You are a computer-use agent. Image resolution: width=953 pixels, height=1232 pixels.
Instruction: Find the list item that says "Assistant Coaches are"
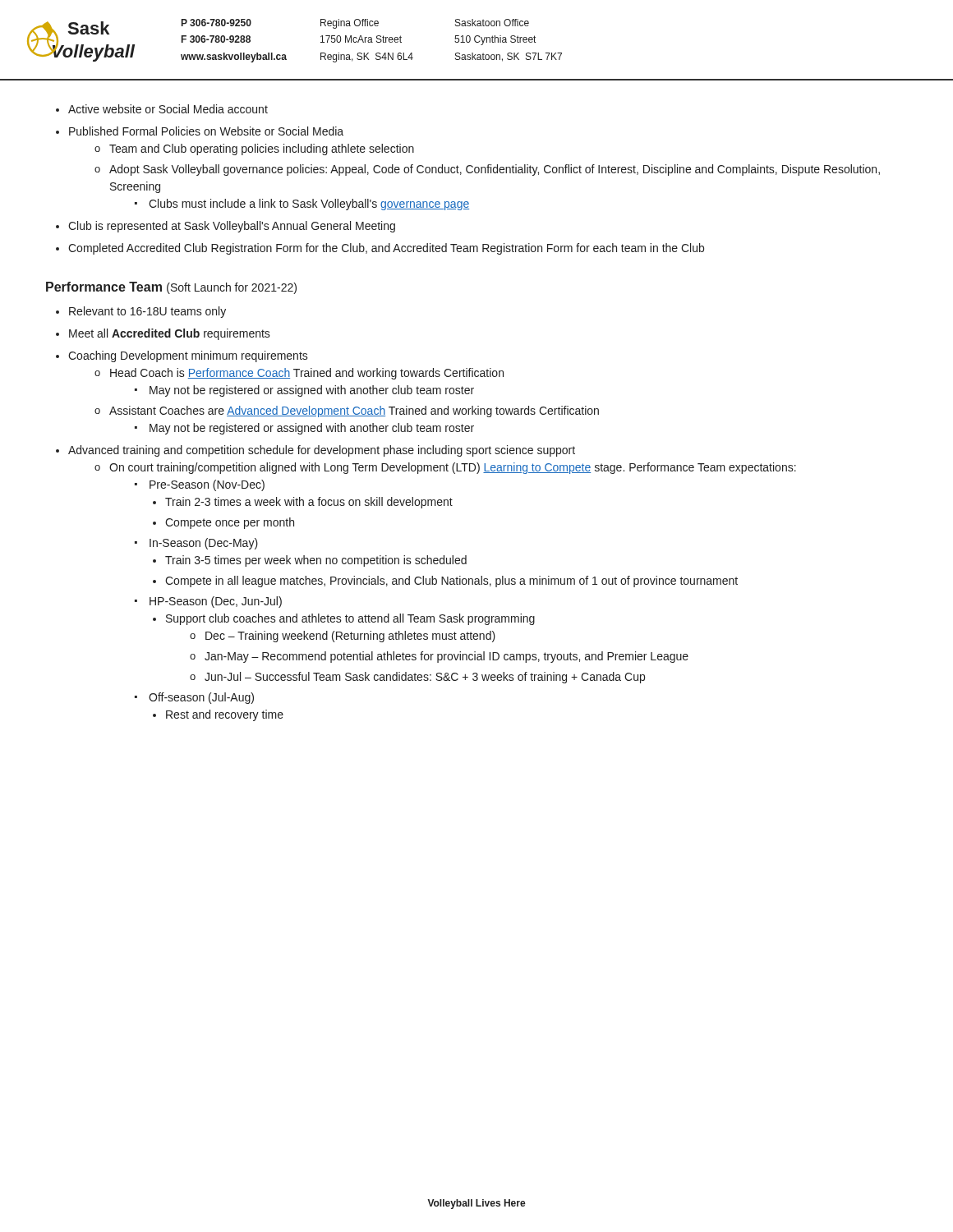point(509,421)
